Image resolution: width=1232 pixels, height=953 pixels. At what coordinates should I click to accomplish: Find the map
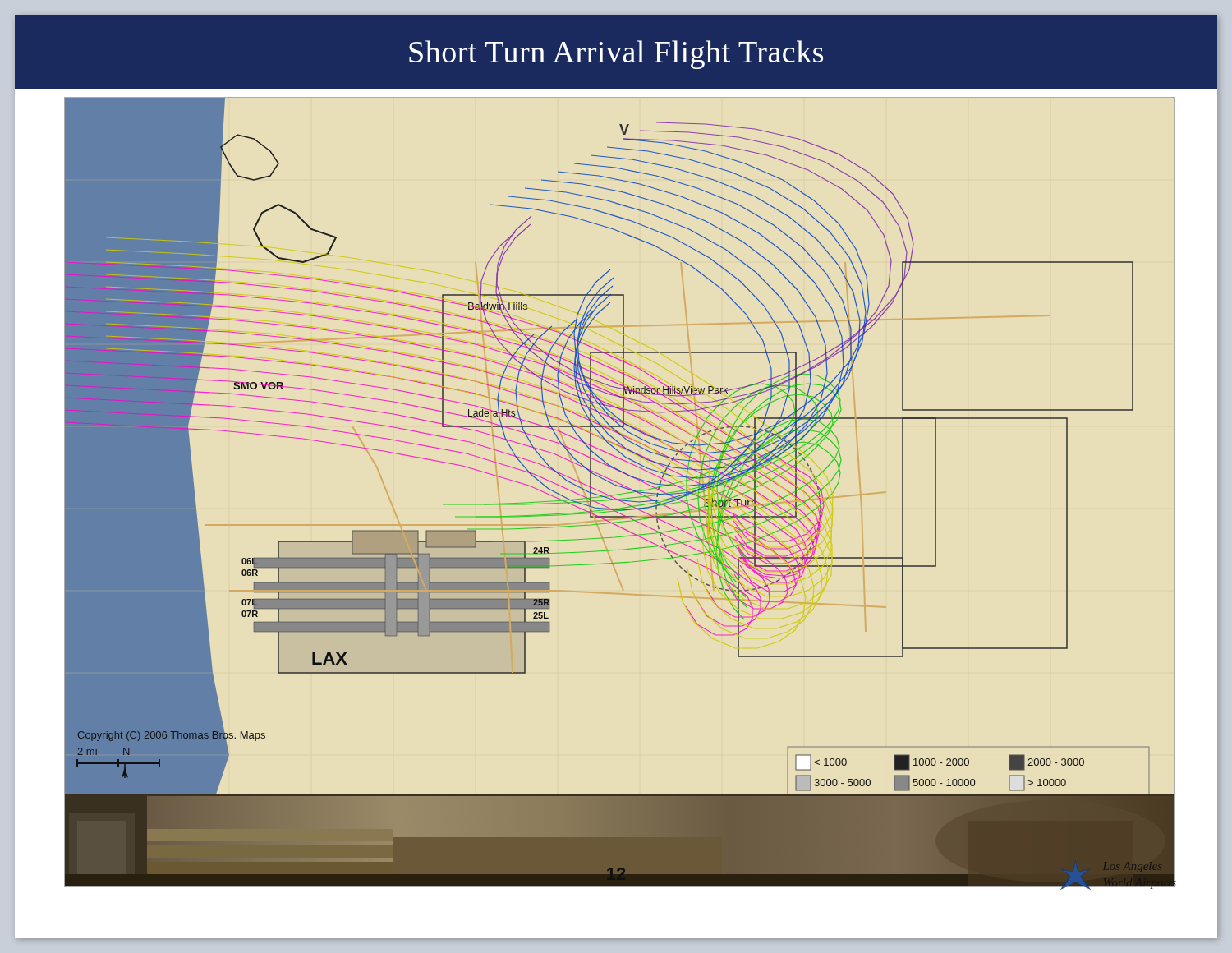[619, 492]
